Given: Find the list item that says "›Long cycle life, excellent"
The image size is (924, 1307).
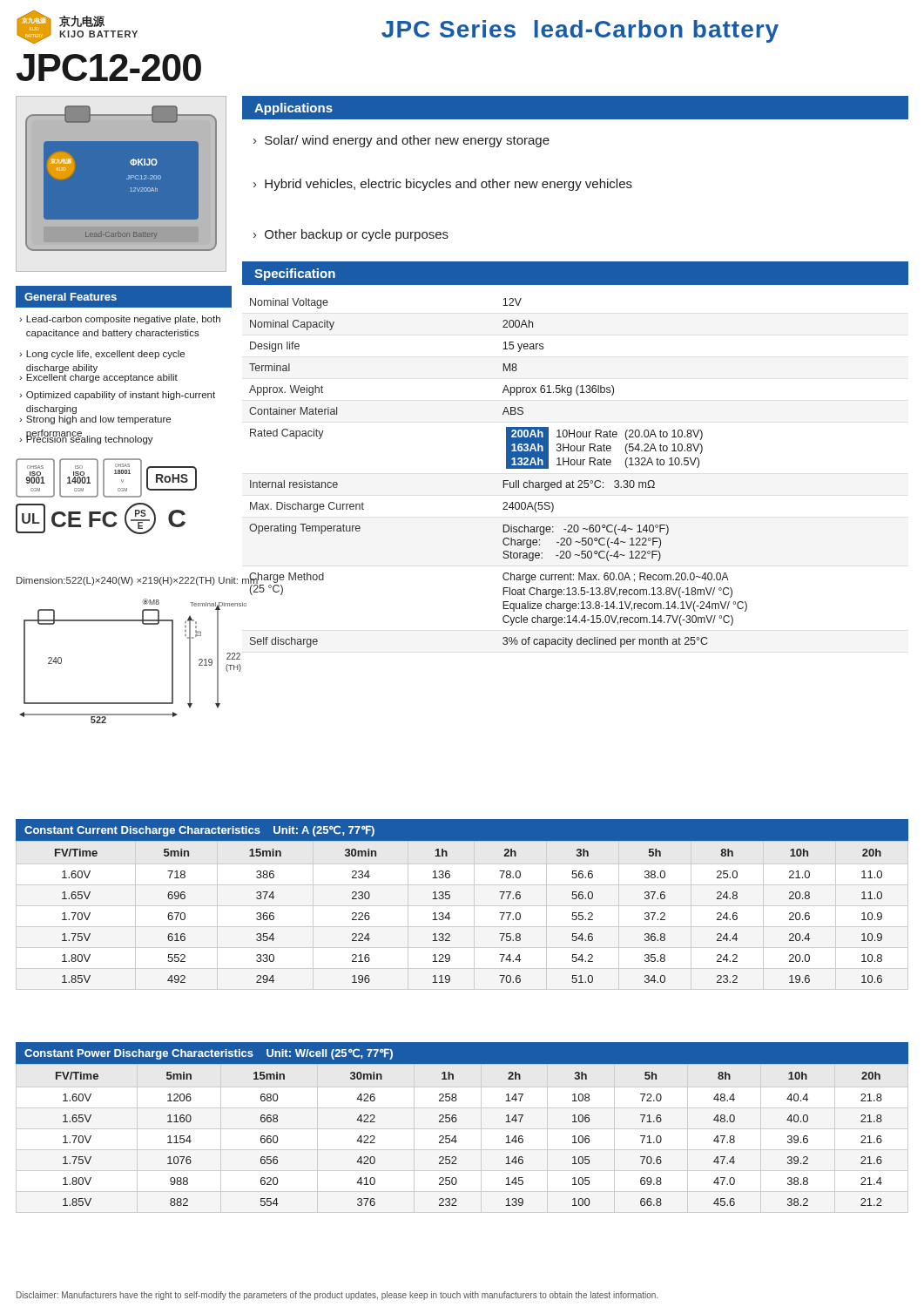Looking at the screenshot, I should 125,361.
